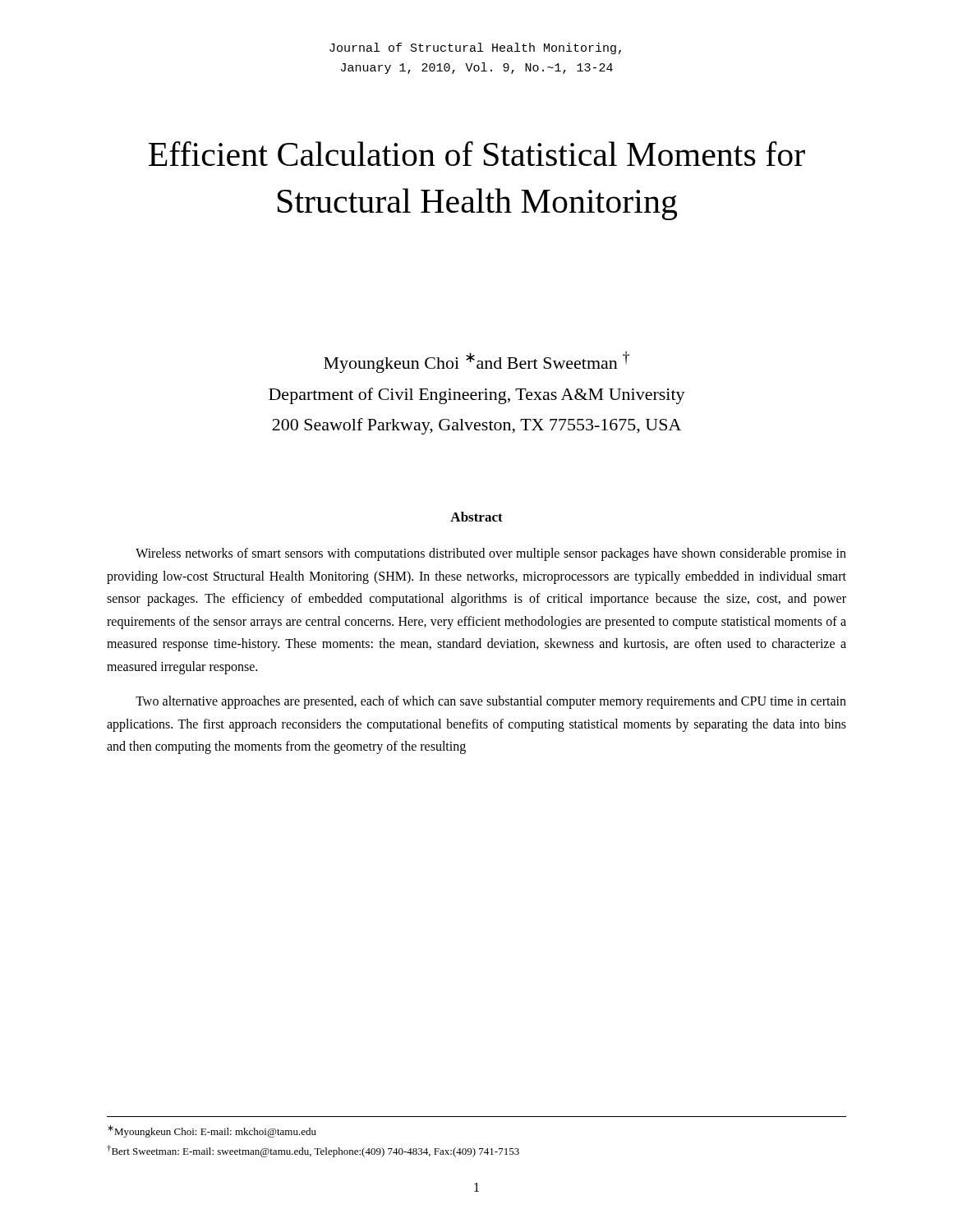Click the section header
This screenshot has height=1232, width=953.
point(476,517)
